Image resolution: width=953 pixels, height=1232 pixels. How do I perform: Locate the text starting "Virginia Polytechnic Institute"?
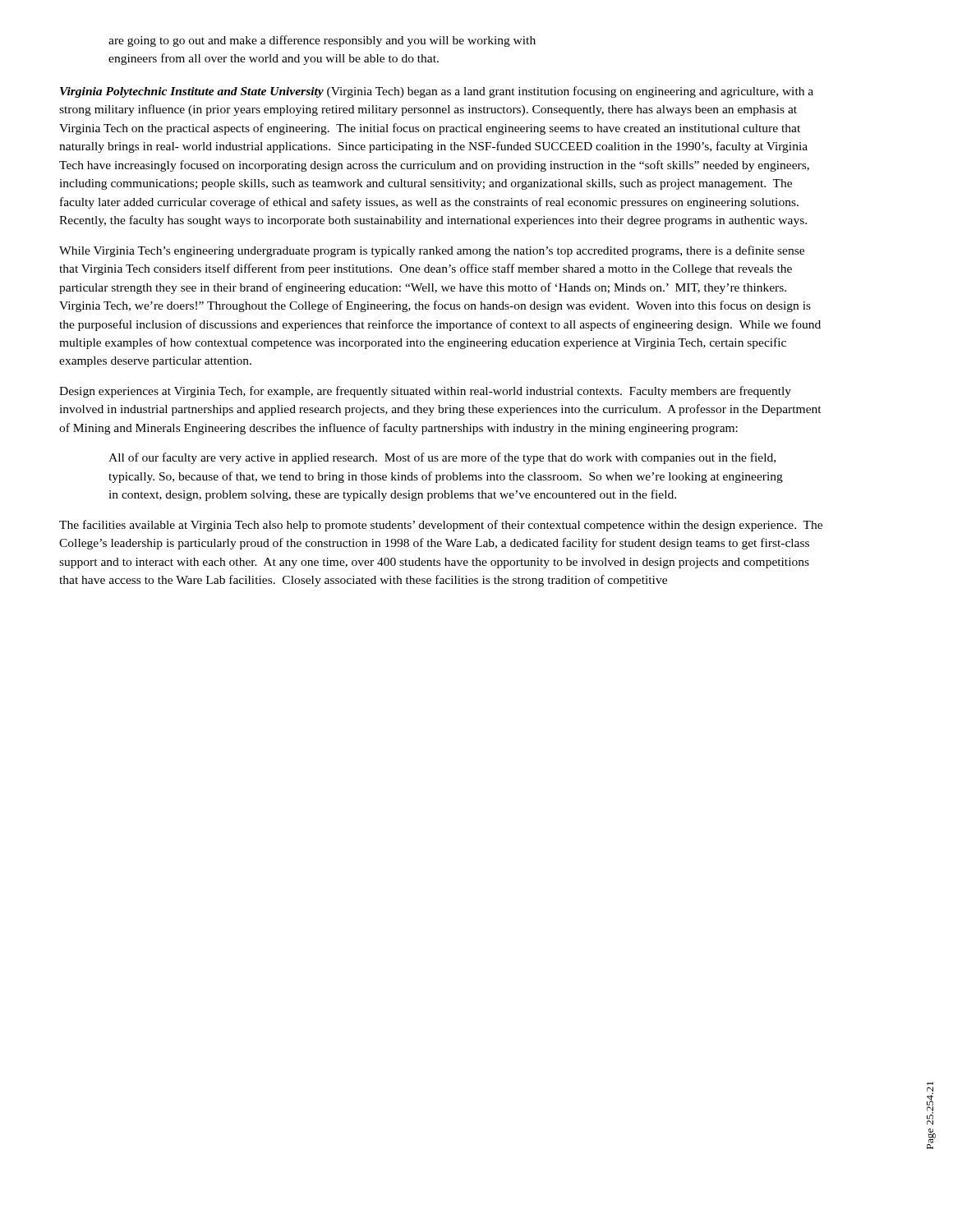click(x=441, y=156)
